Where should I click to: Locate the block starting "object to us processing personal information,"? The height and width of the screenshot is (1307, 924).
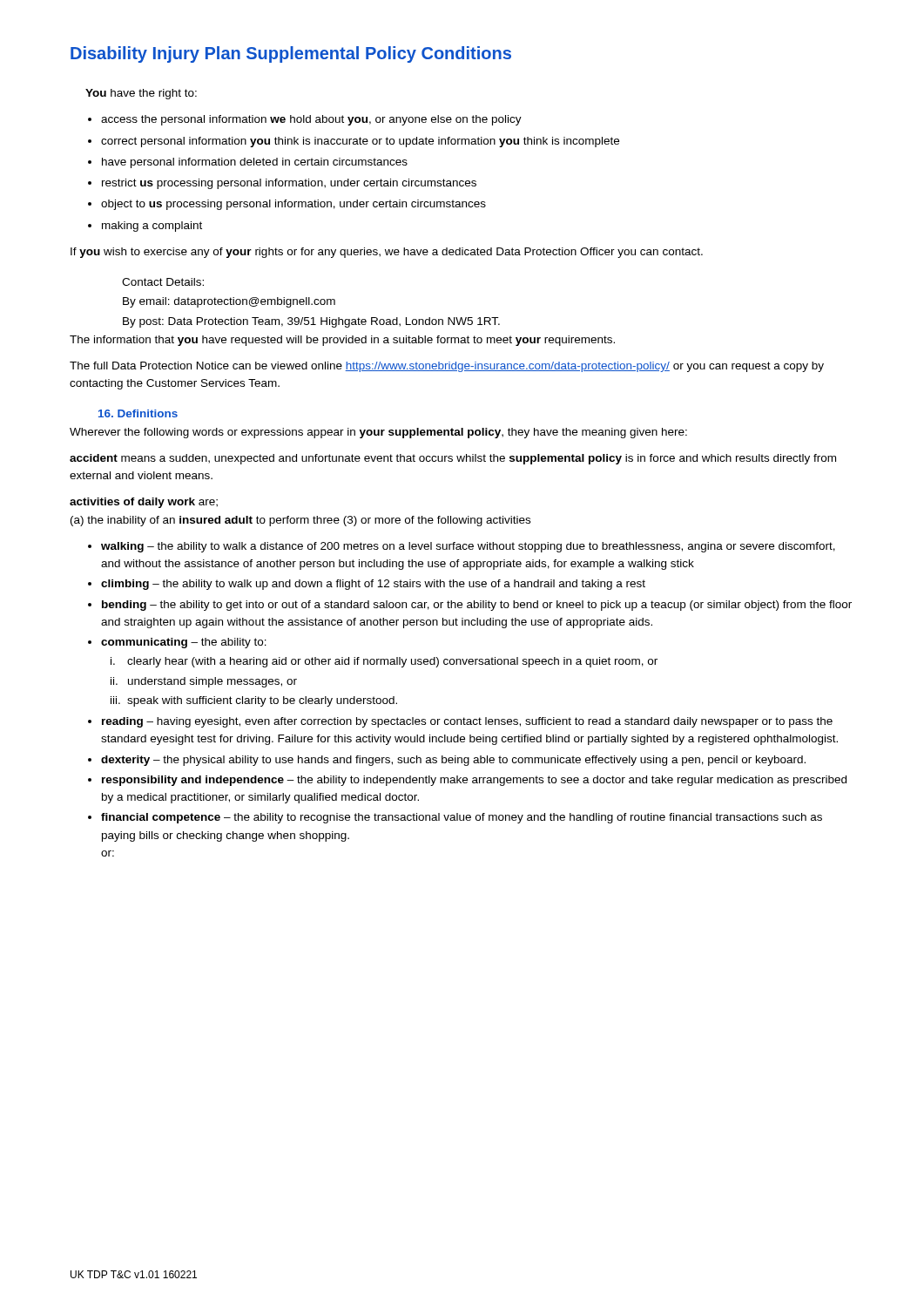coord(293,204)
